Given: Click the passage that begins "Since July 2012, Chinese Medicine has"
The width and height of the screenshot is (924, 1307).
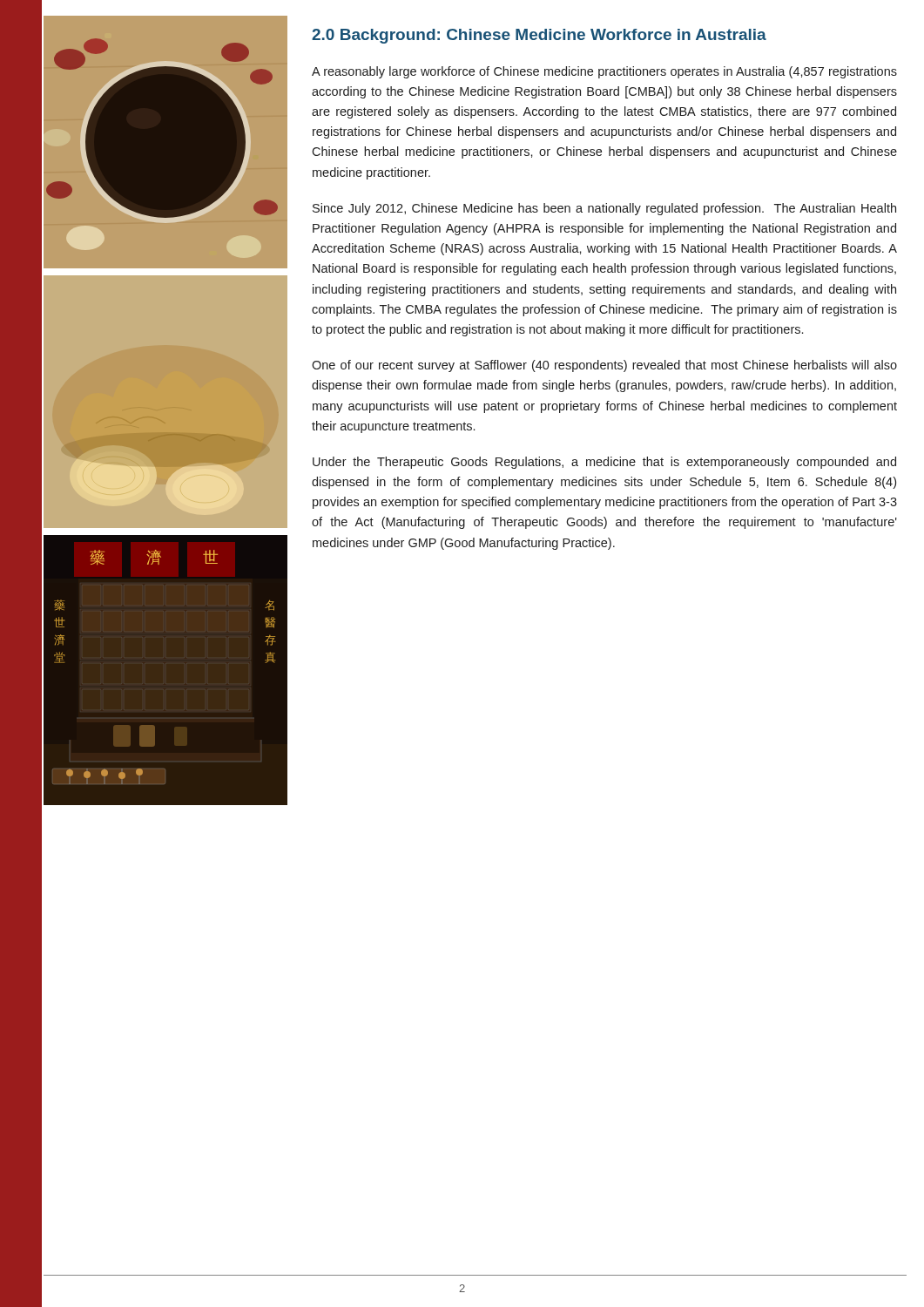Looking at the screenshot, I should (604, 269).
